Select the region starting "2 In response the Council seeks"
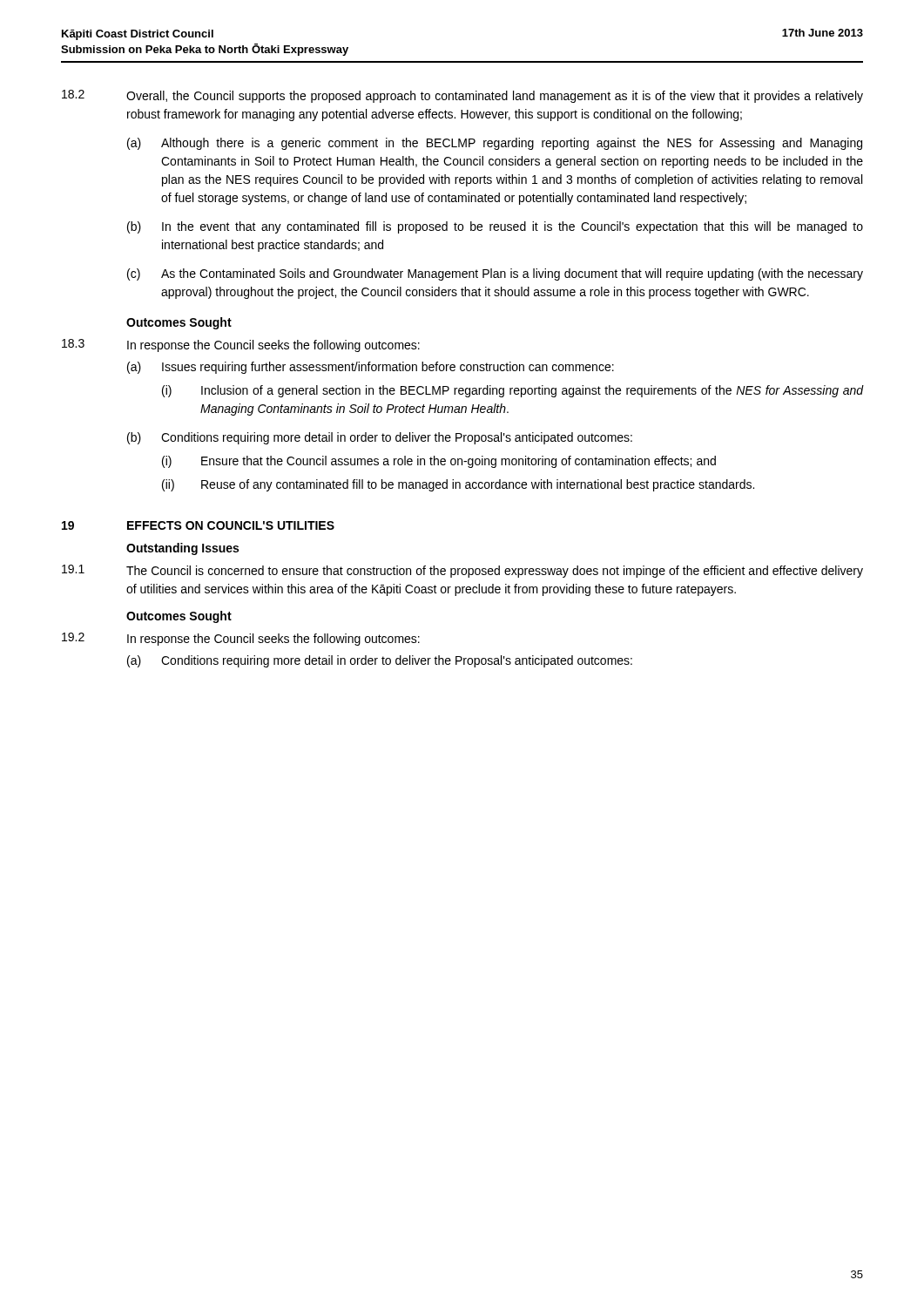 click(241, 639)
